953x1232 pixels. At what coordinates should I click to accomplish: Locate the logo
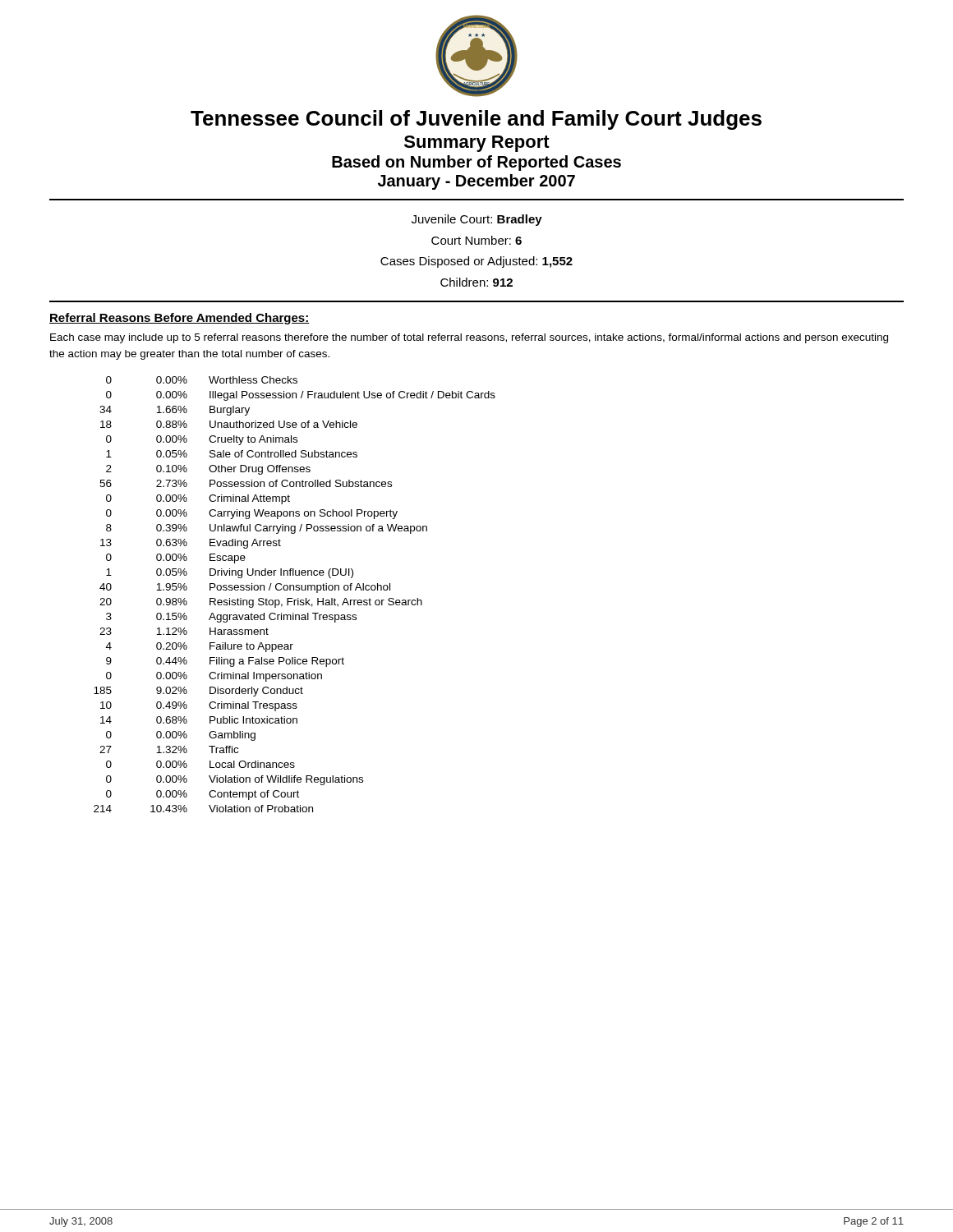coord(476,50)
